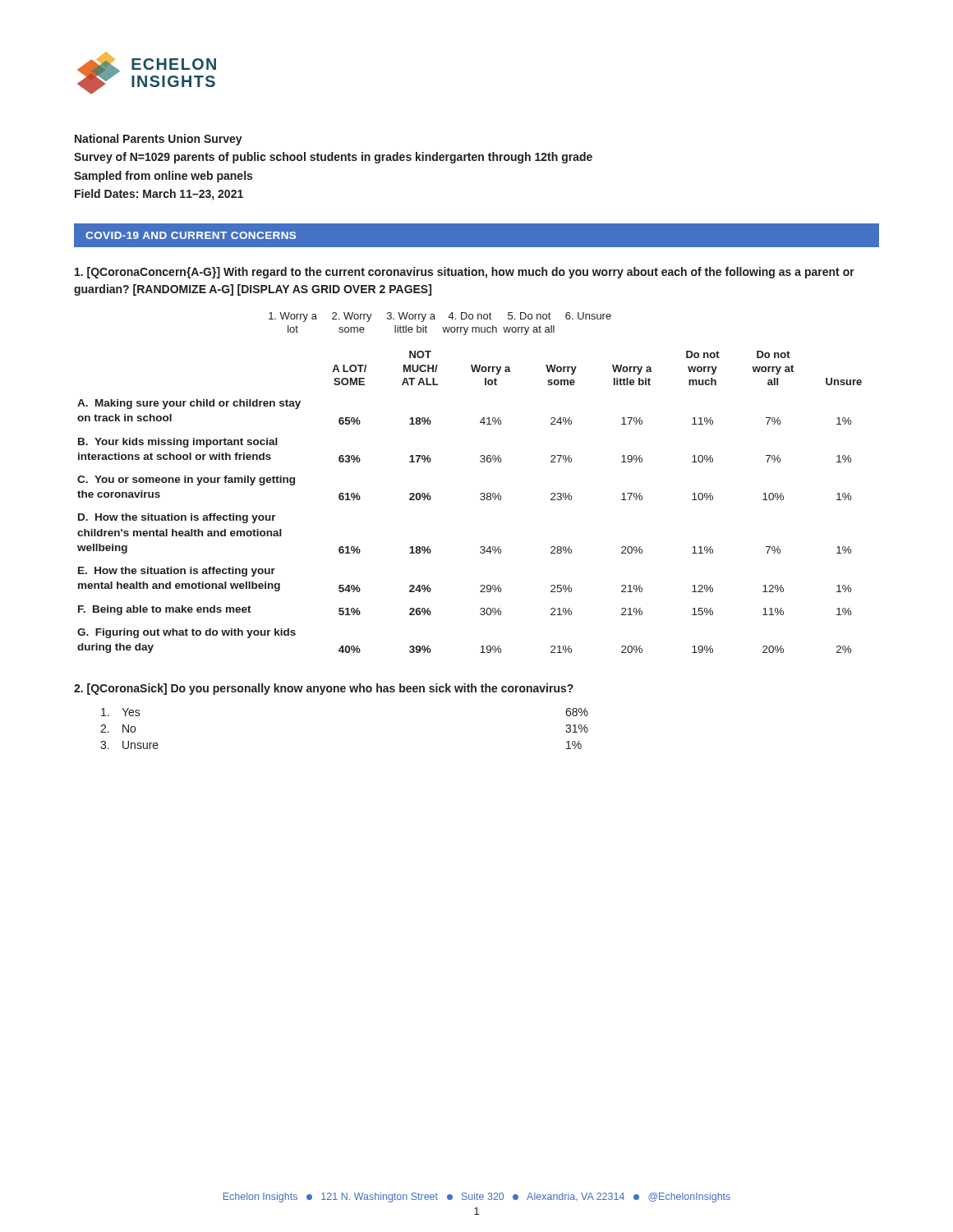This screenshot has width=953, height=1232.
Task: Locate the block of text that opens with "National Parents Union Survey Survey of N=1029"
Action: point(476,167)
